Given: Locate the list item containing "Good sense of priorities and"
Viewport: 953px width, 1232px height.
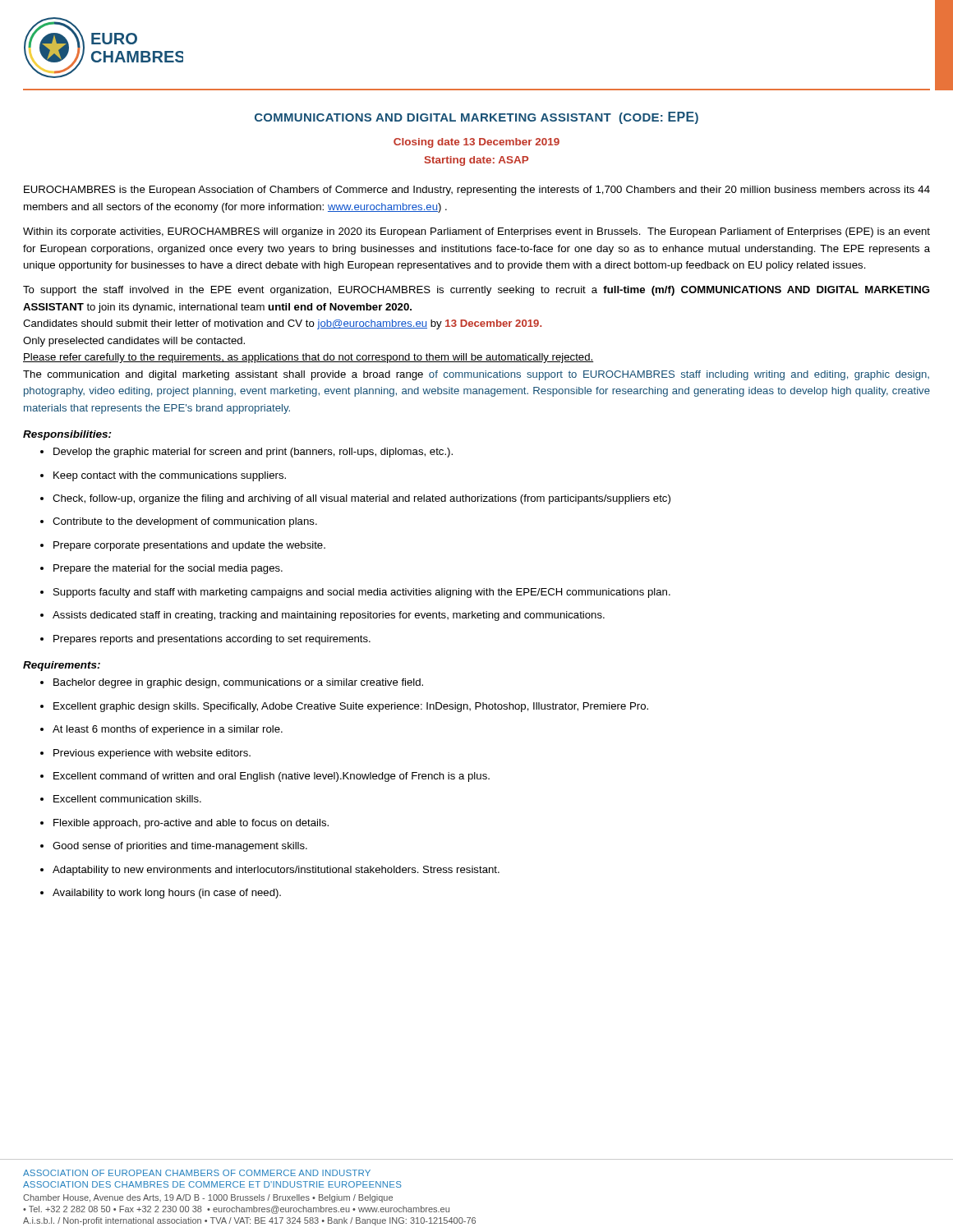Looking at the screenshot, I should tap(174, 847).
